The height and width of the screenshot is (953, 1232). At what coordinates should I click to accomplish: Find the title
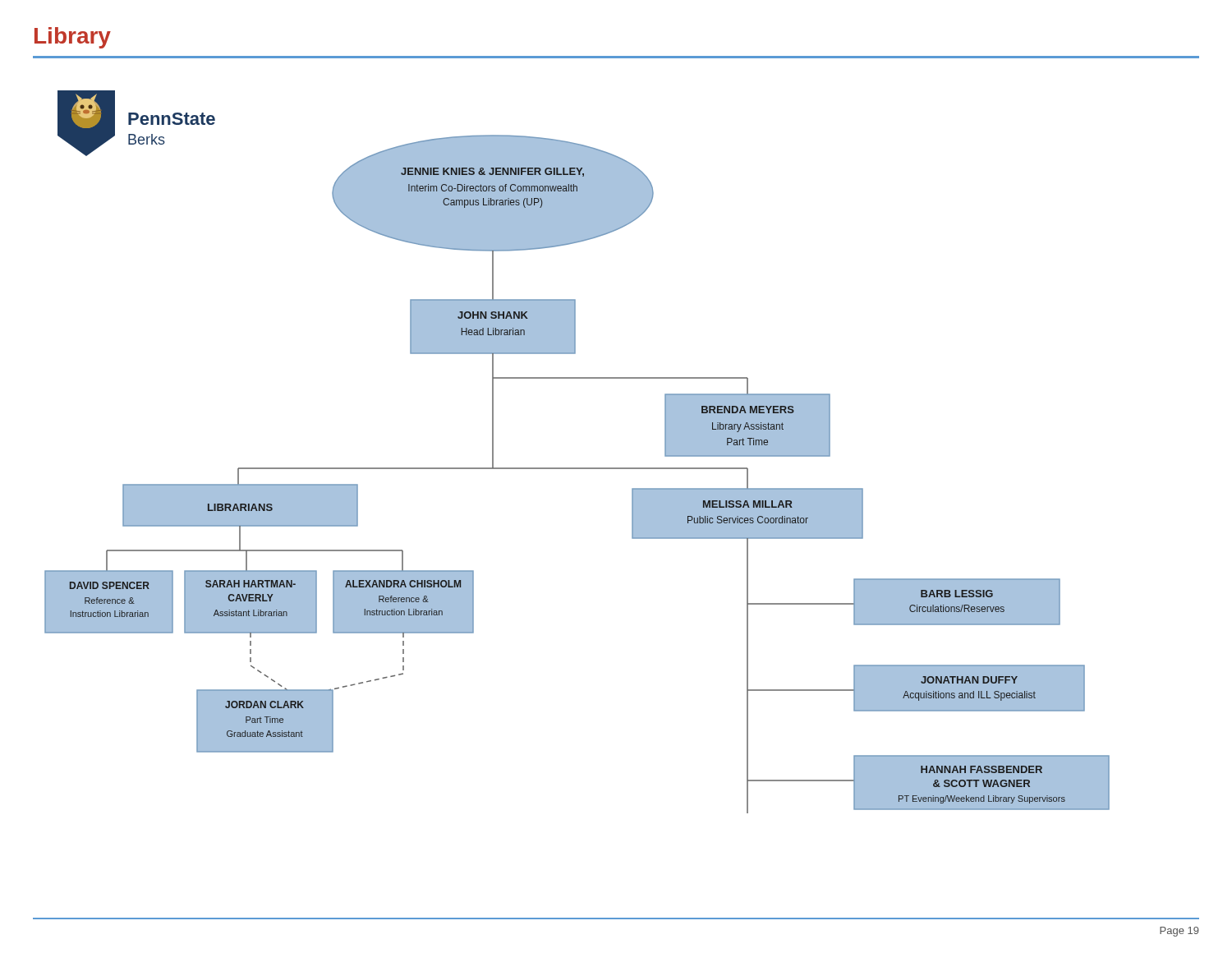pyautogui.click(x=72, y=36)
